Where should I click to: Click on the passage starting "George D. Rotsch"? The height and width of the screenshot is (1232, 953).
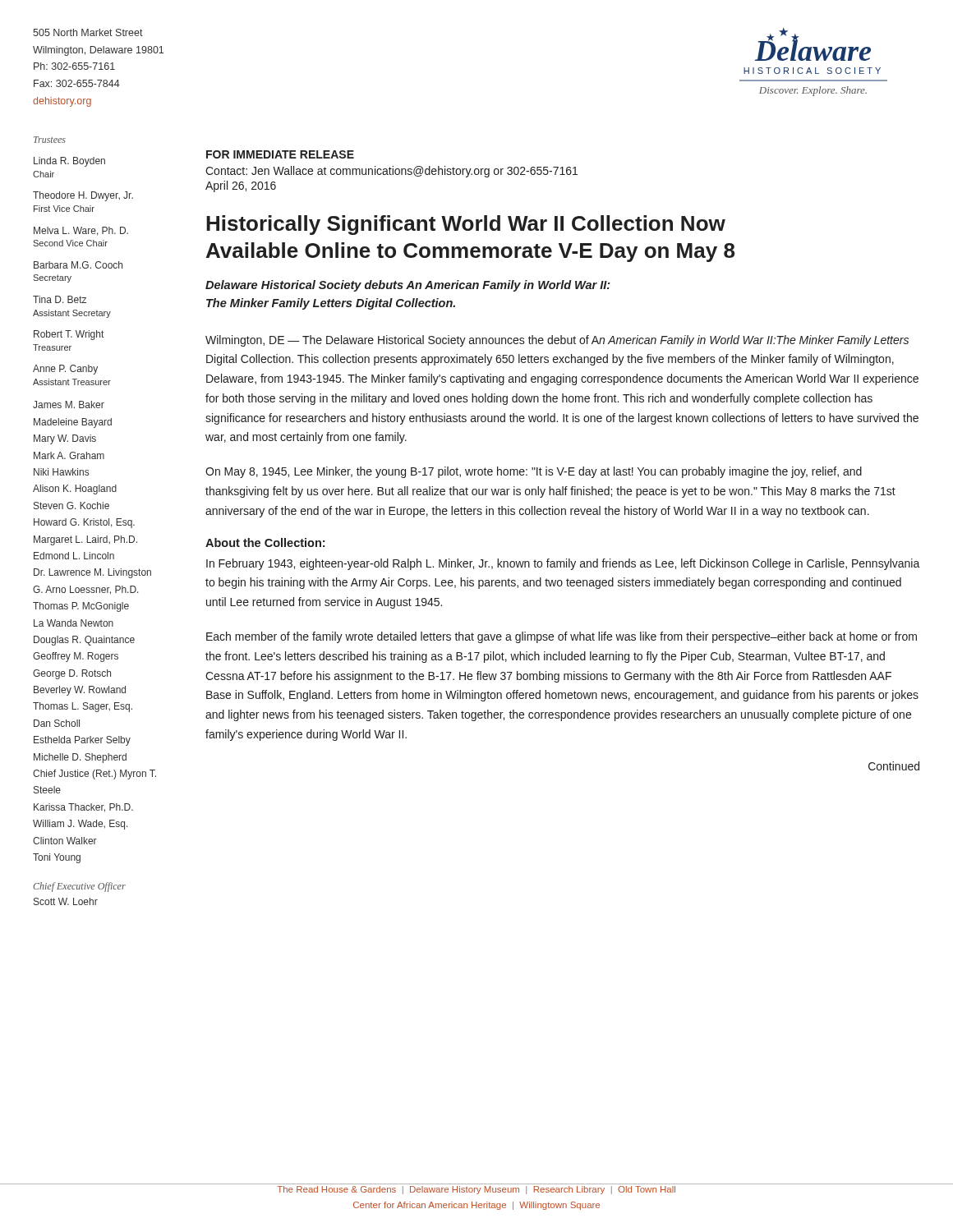[72, 673]
